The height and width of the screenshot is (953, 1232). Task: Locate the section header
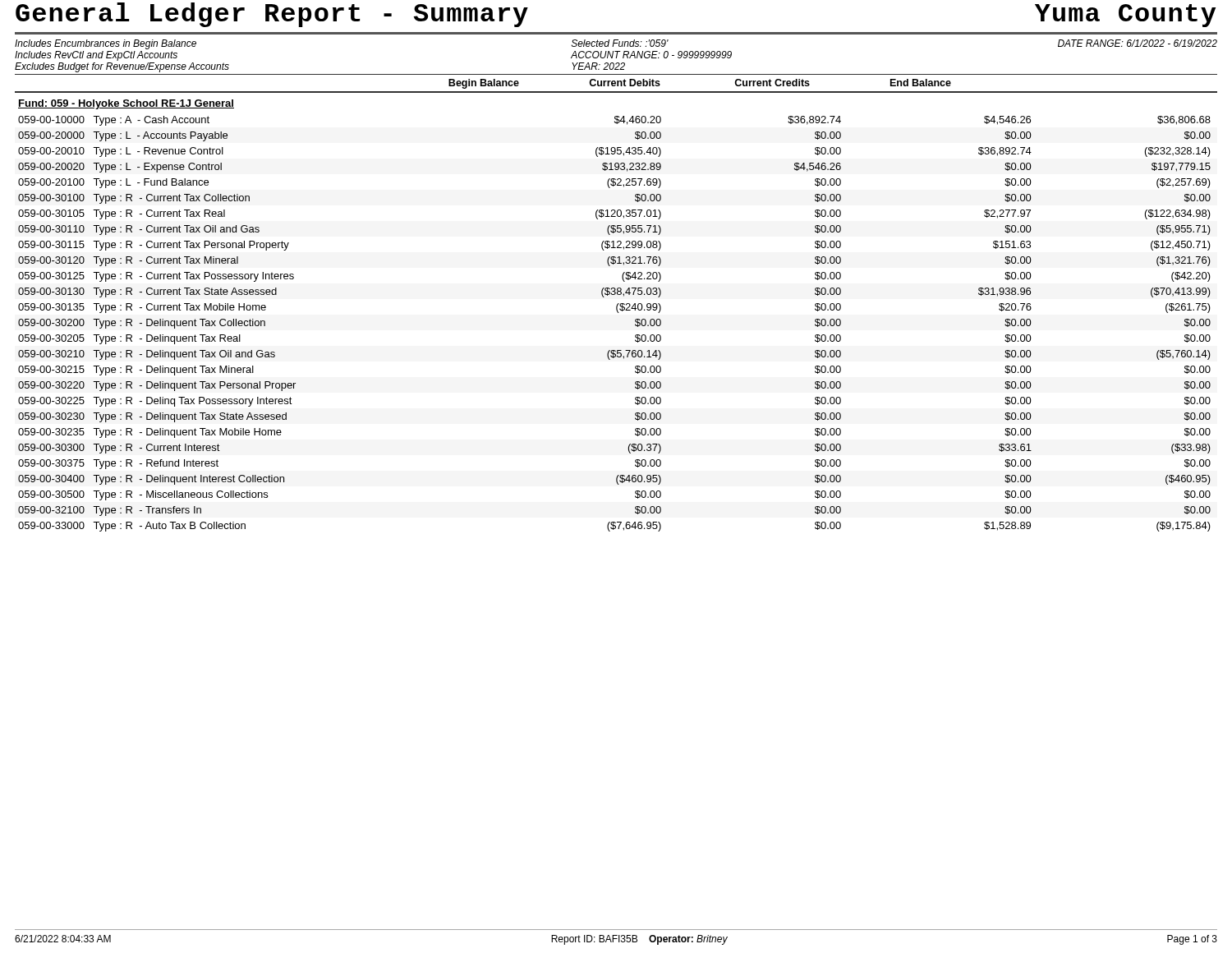click(x=126, y=103)
